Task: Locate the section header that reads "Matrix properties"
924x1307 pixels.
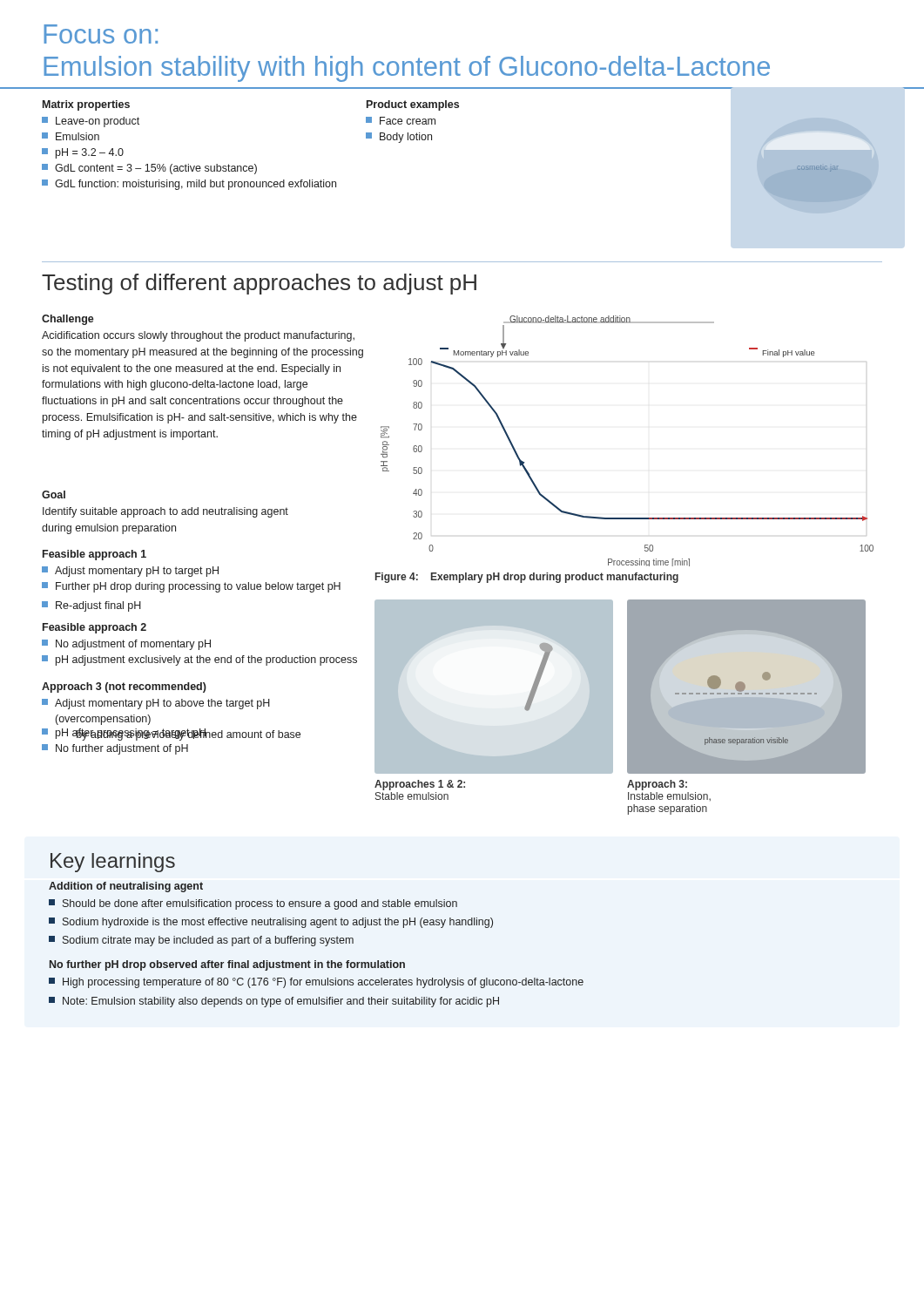Action: point(86,105)
